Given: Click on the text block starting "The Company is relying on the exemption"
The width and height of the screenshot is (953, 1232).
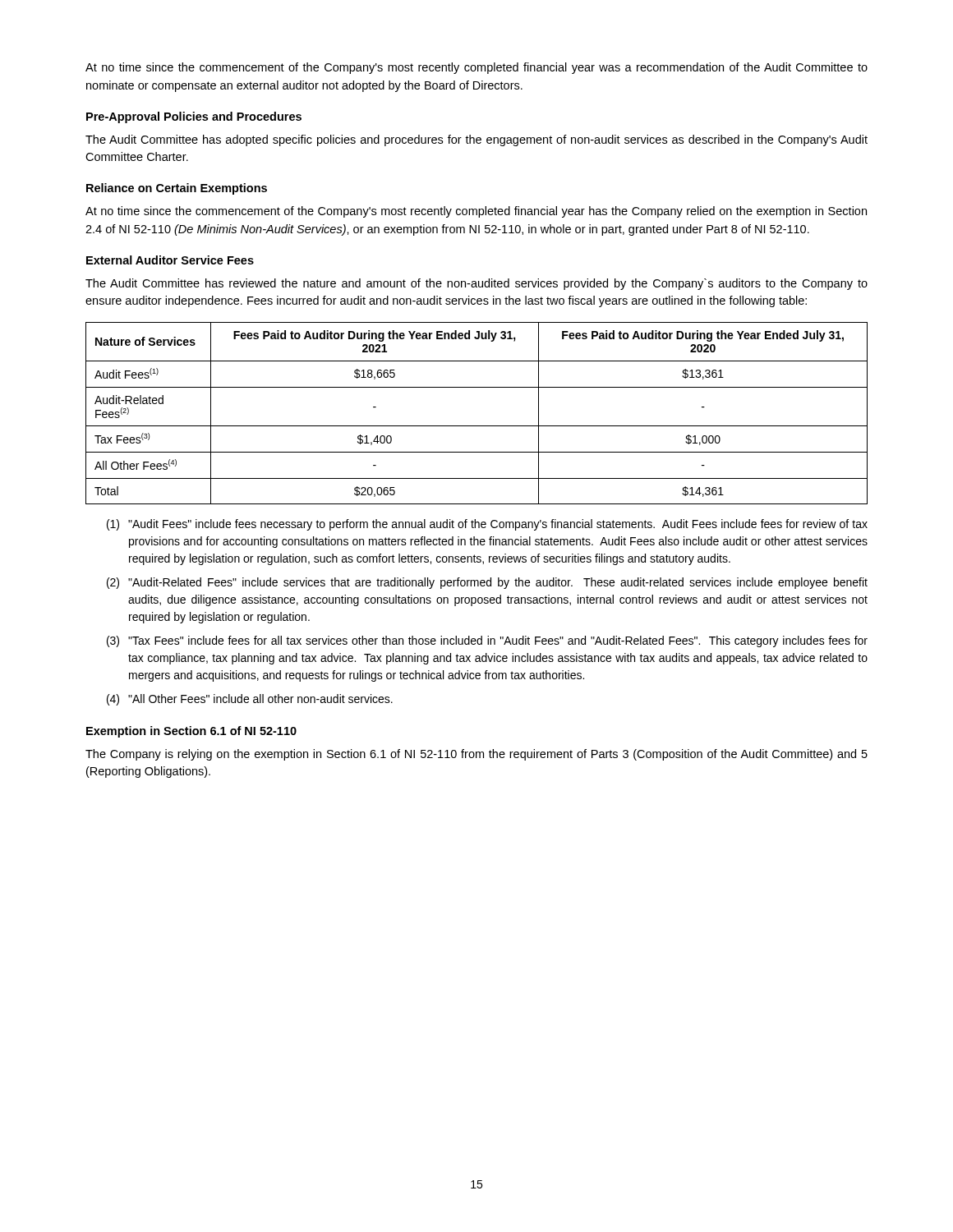Looking at the screenshot, I should click(x=476, y=763).
